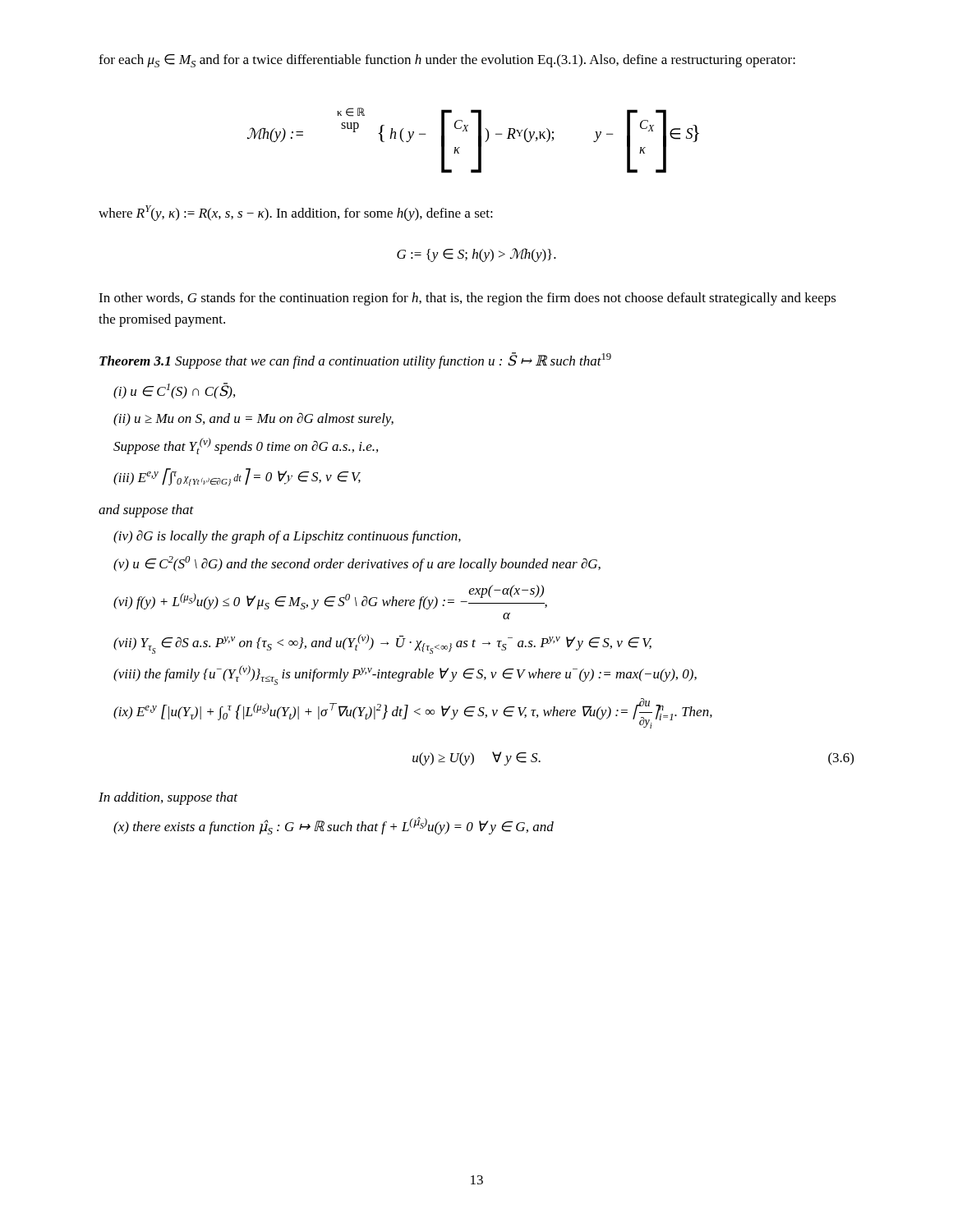The image size is (953, 1232).
Task: Click on the text block that says "for each μS ∈ MS and for a"
Action: tap(447, 61)
